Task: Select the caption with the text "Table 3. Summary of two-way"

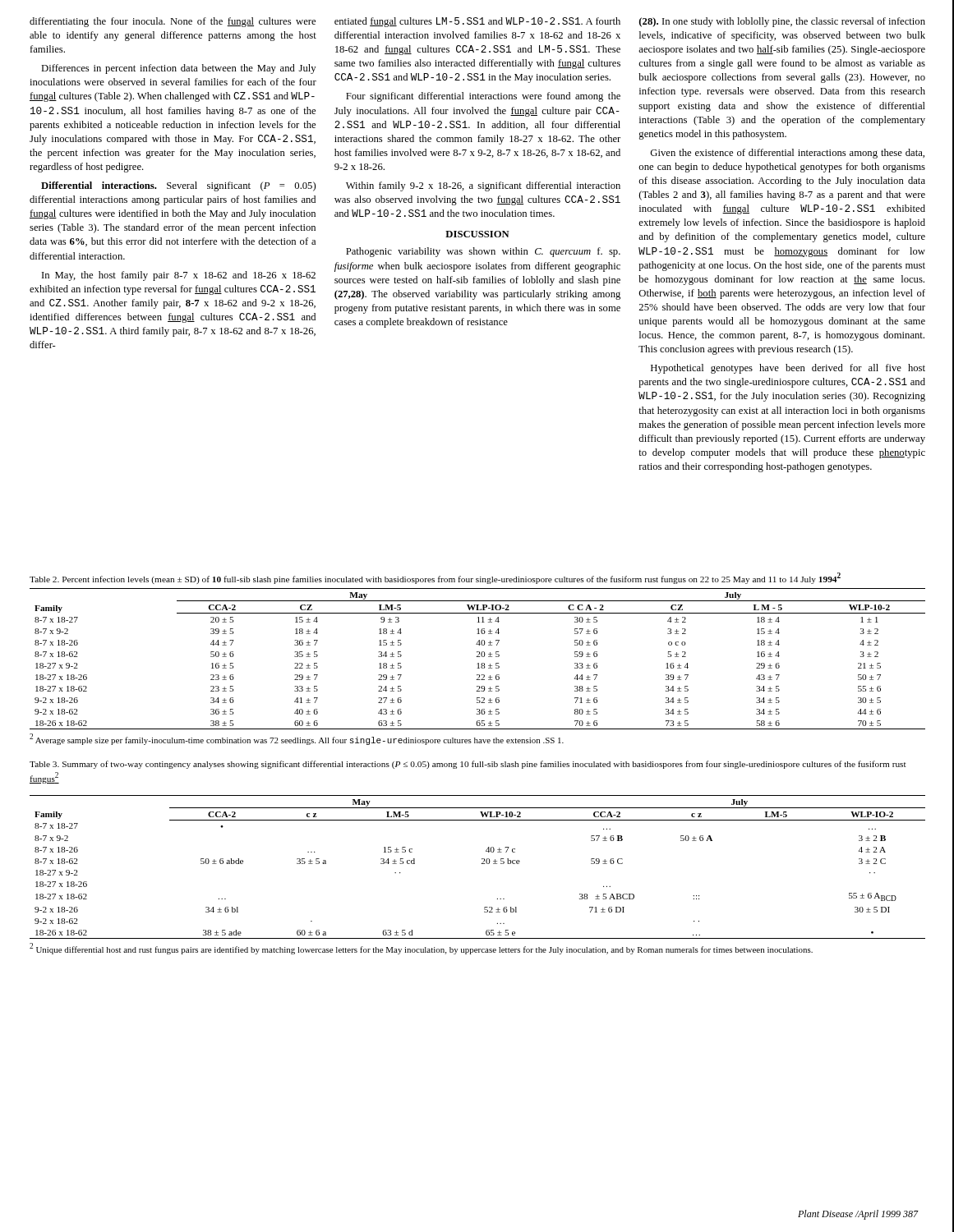Action: click(x=468, y=771)
